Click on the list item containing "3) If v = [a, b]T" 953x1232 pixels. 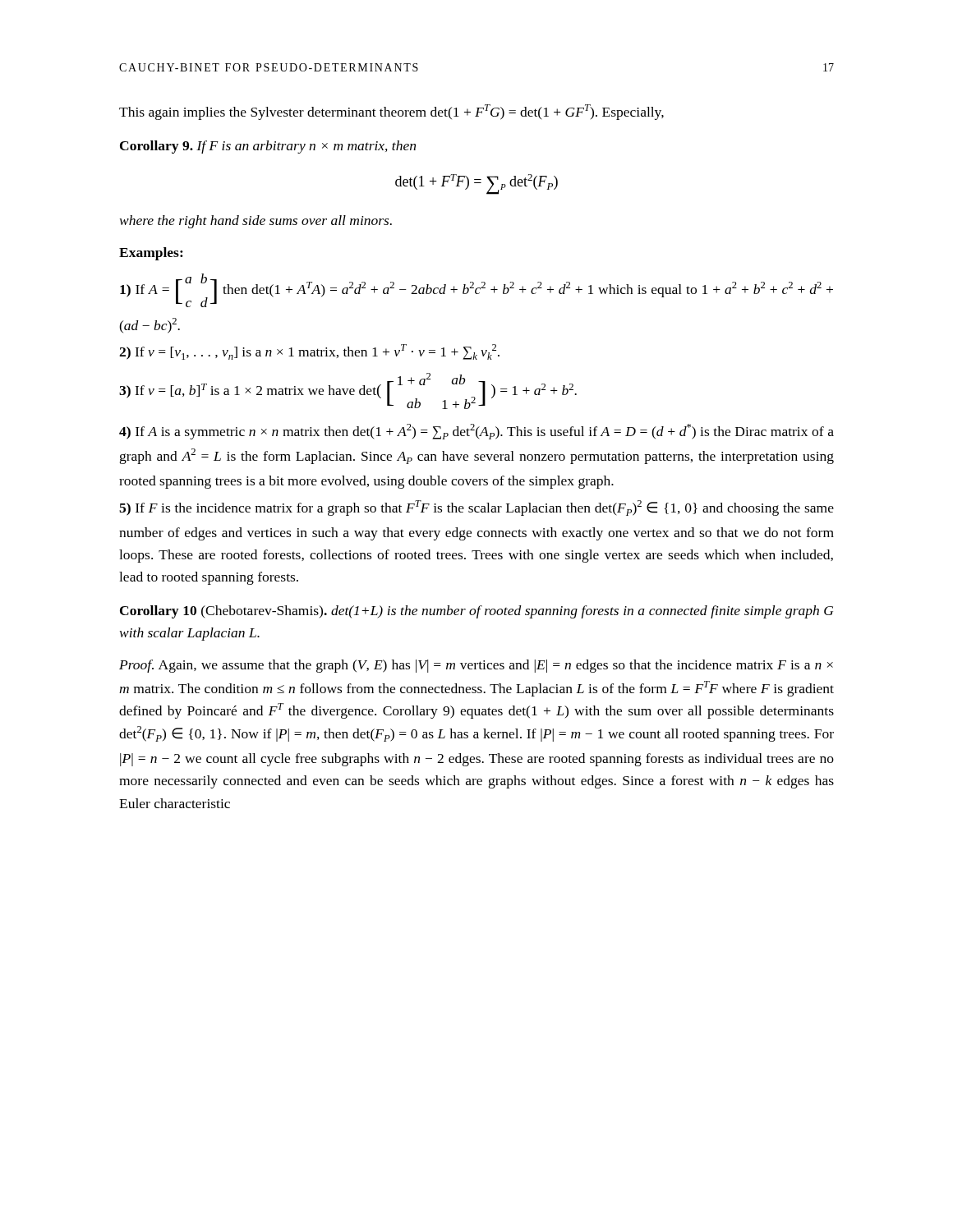[476, 392]
